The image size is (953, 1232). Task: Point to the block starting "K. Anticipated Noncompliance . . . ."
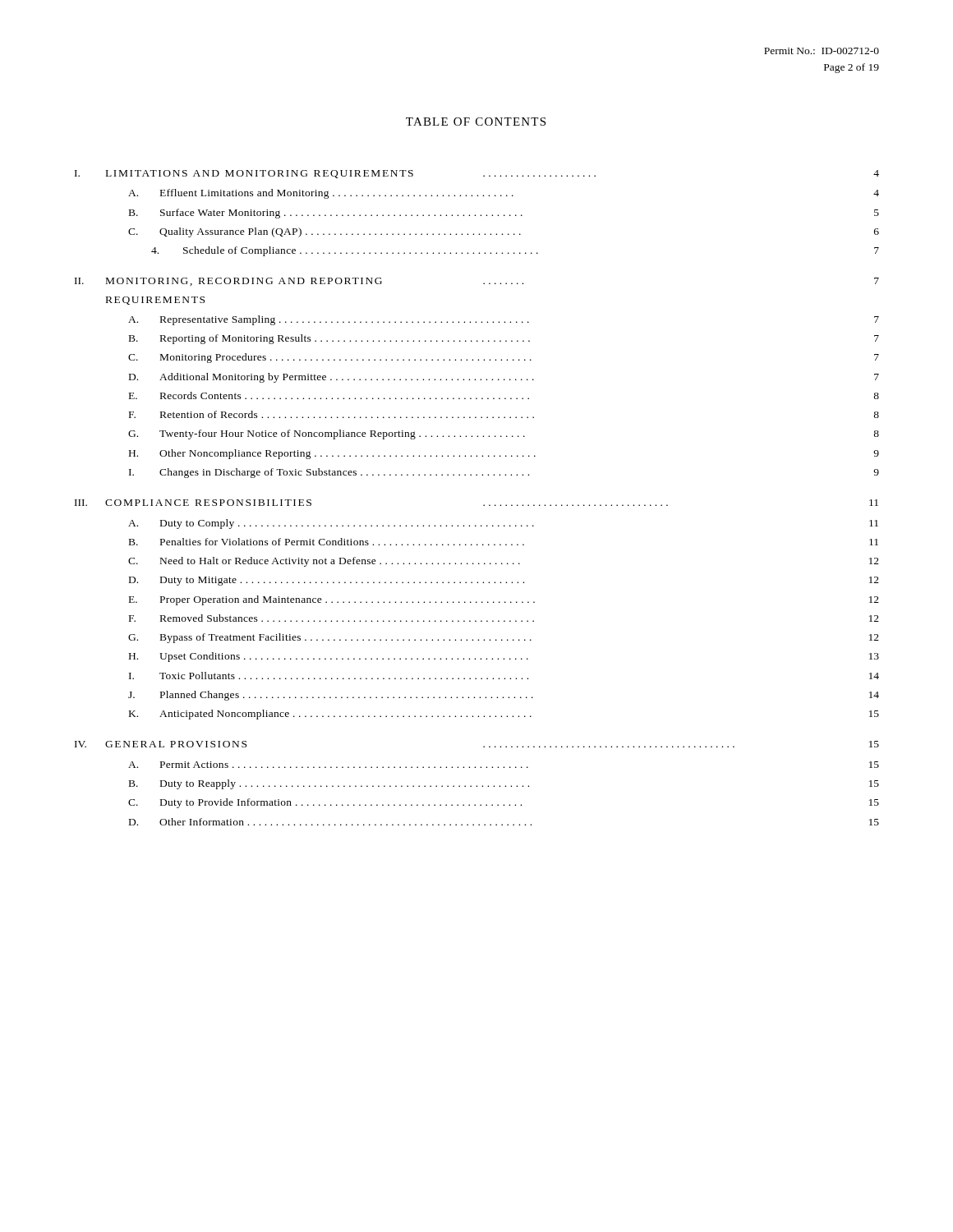[492, 714]
